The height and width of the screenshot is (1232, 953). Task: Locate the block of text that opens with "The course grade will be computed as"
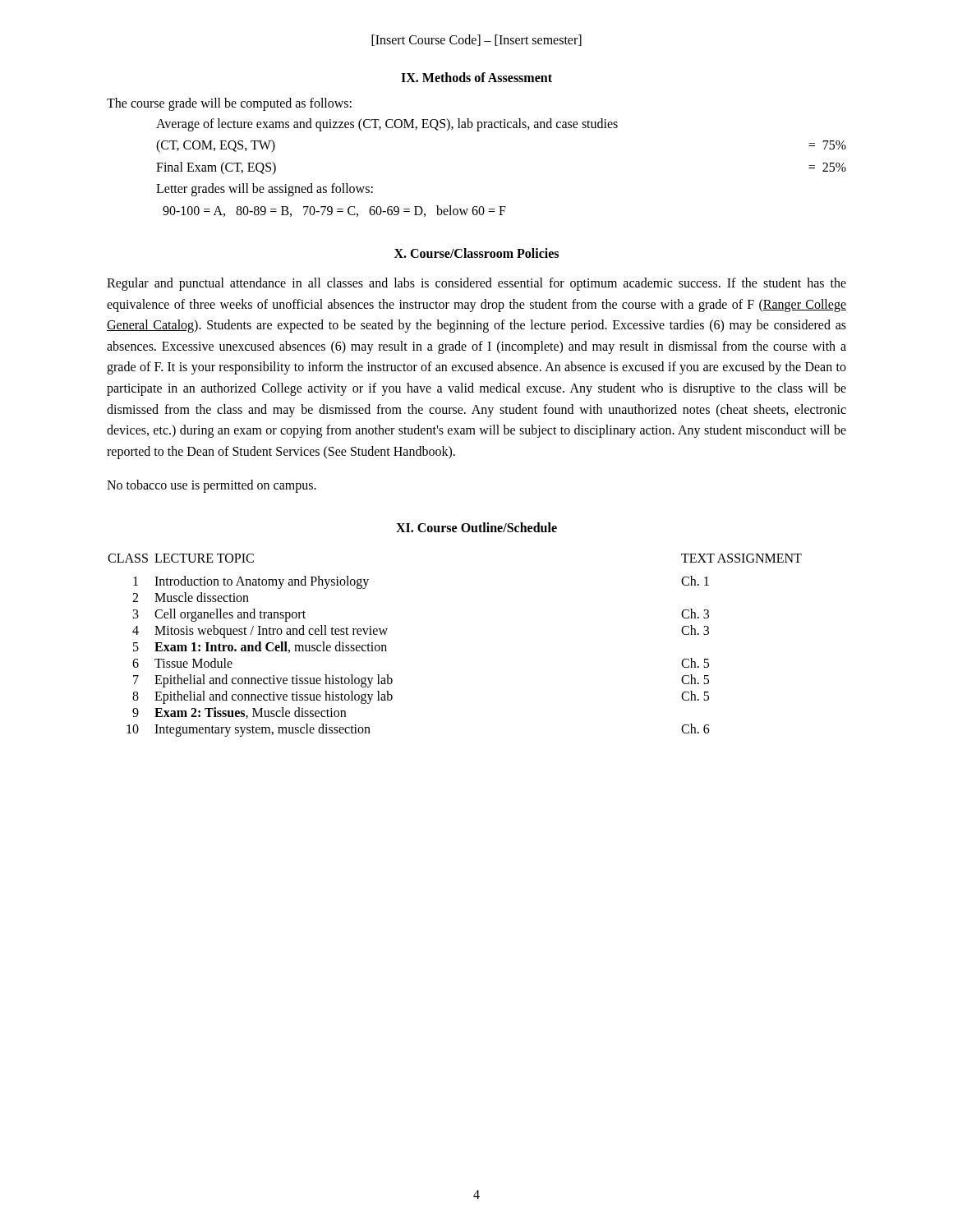click(x=230, y=103)
